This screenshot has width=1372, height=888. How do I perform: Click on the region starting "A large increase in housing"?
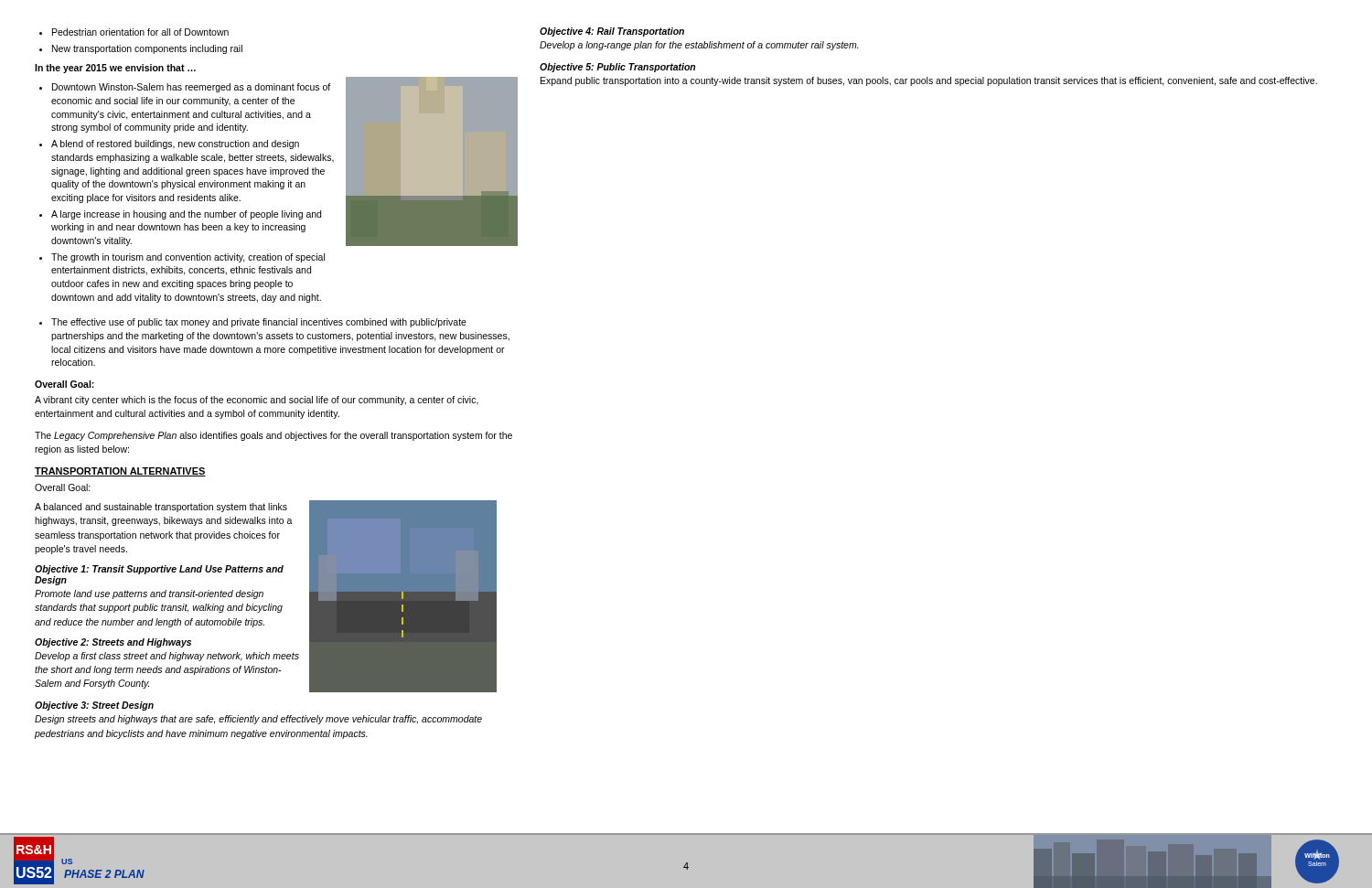pyautogui.click(x=187, y=227)
